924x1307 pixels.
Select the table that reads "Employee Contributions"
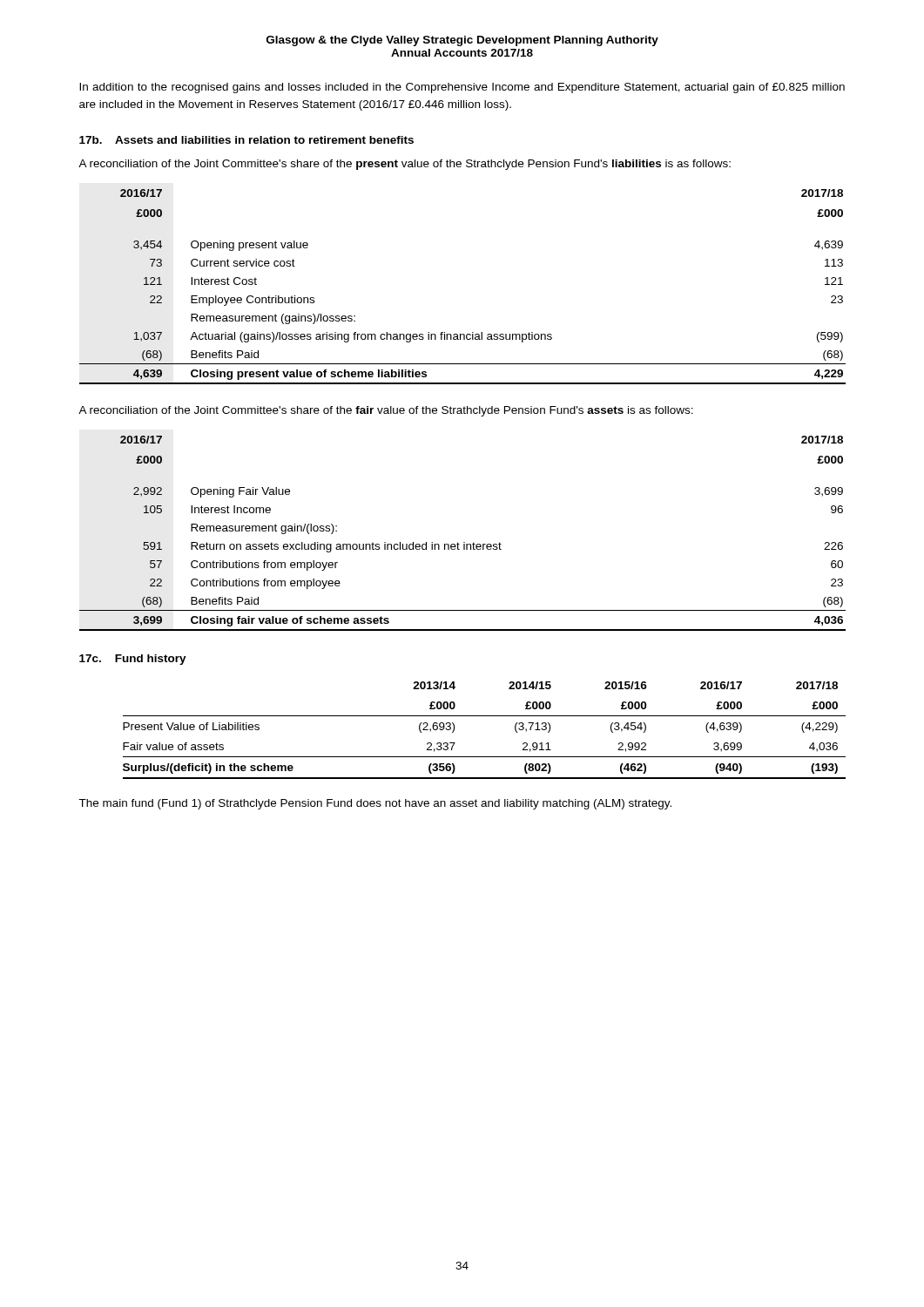[462, 283]
